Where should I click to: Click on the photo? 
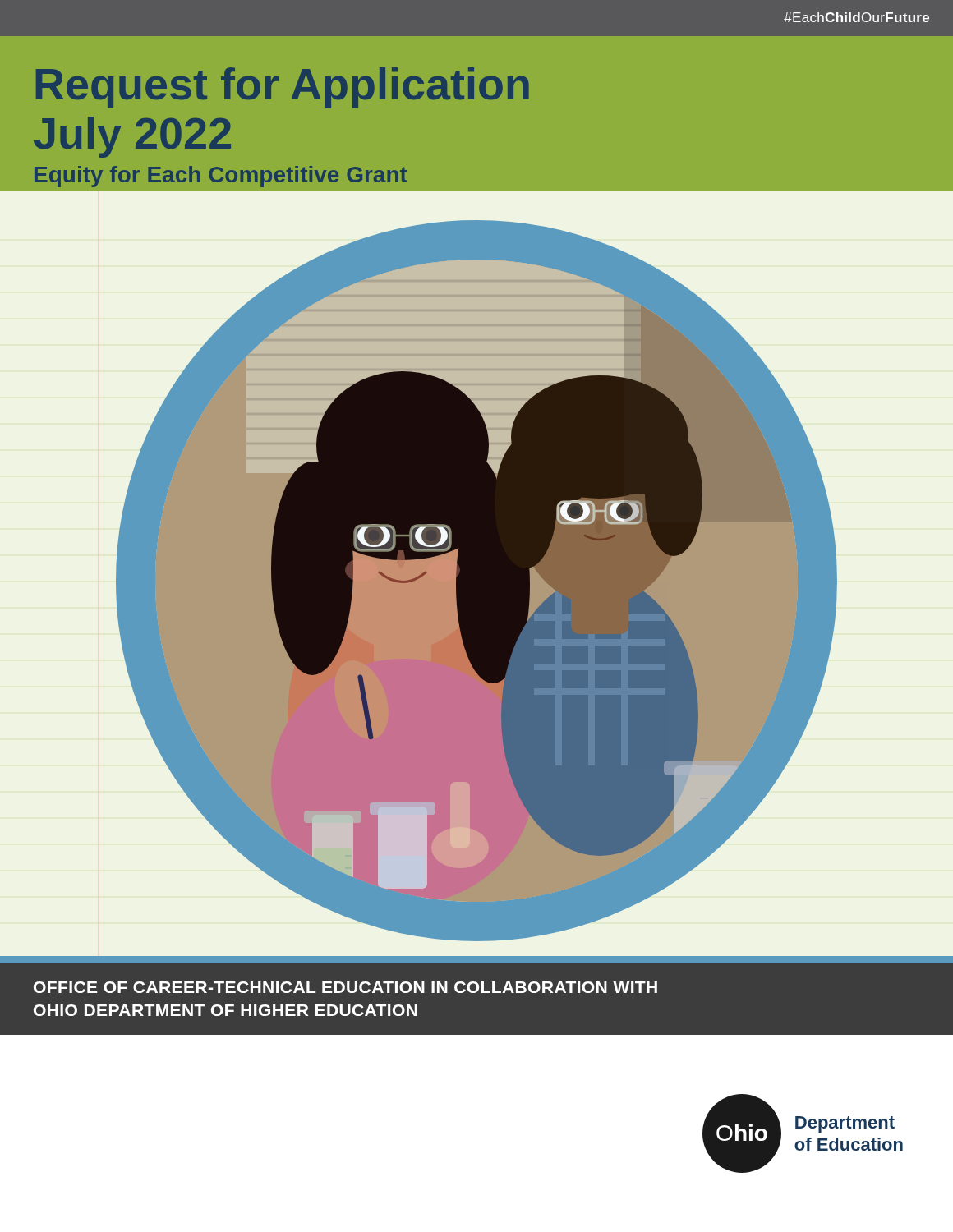[476, 577]
